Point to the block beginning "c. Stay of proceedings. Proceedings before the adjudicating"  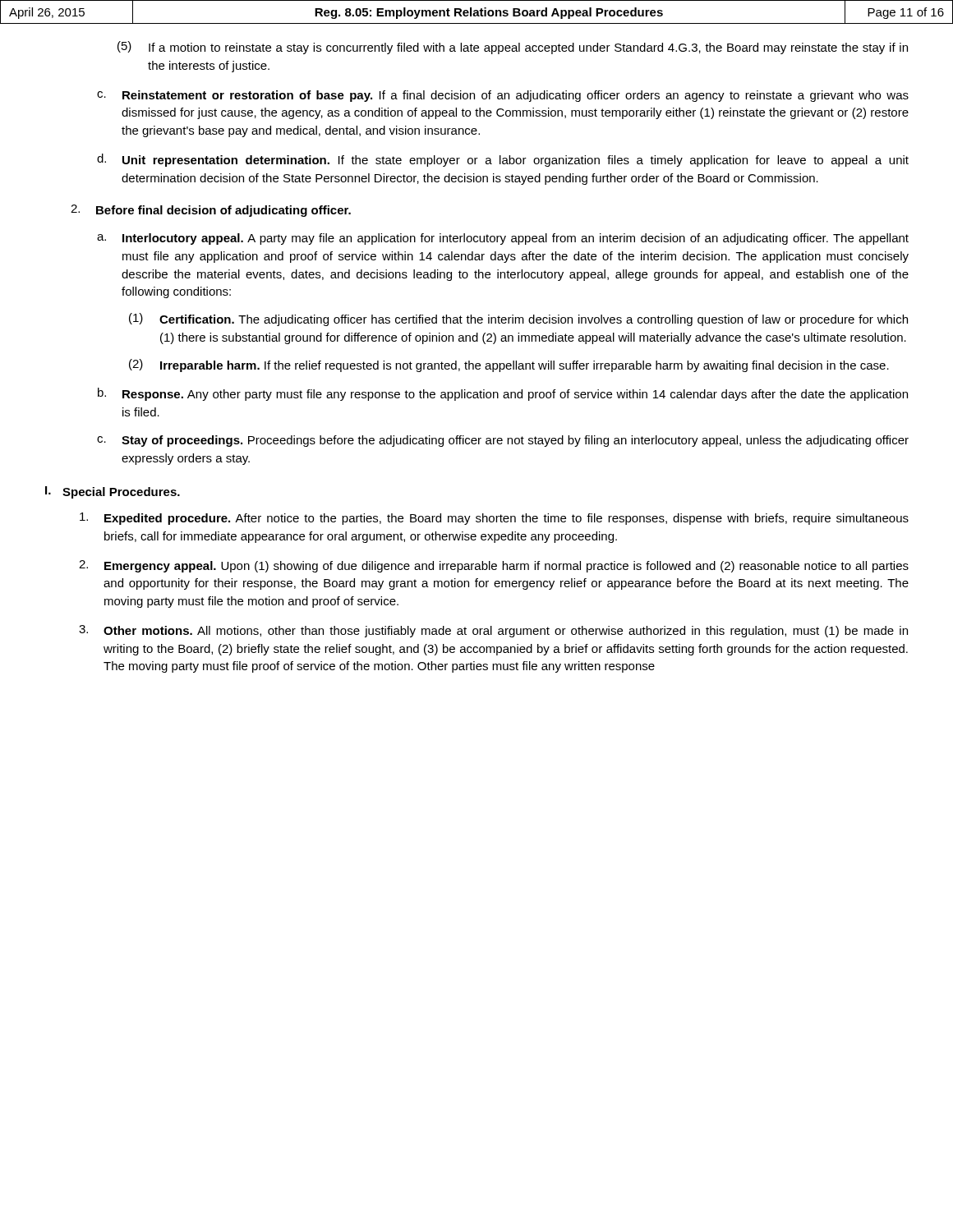tap(503, 449)
